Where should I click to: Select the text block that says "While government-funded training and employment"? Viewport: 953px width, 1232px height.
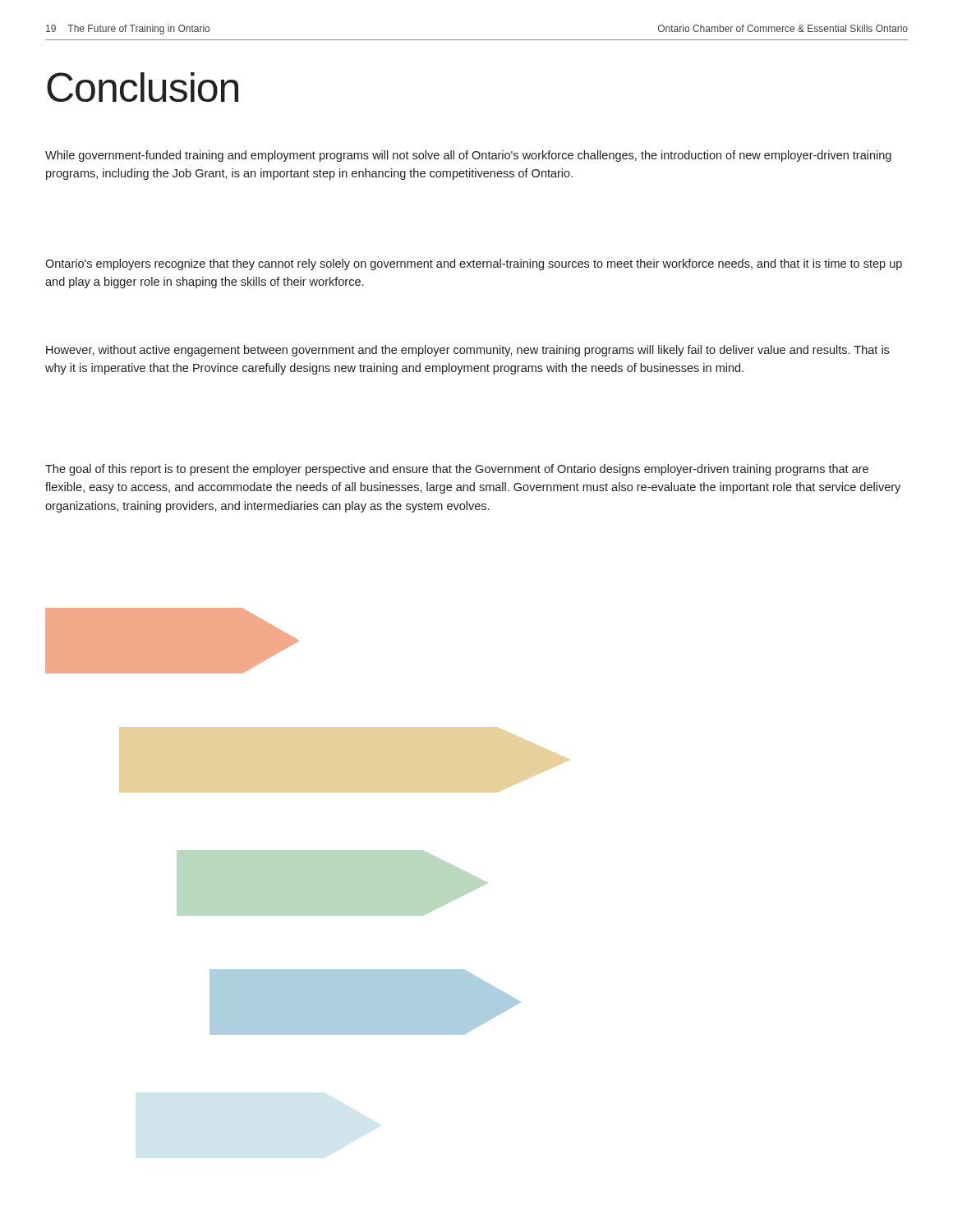pyautogui.click(x=468, y=164)
